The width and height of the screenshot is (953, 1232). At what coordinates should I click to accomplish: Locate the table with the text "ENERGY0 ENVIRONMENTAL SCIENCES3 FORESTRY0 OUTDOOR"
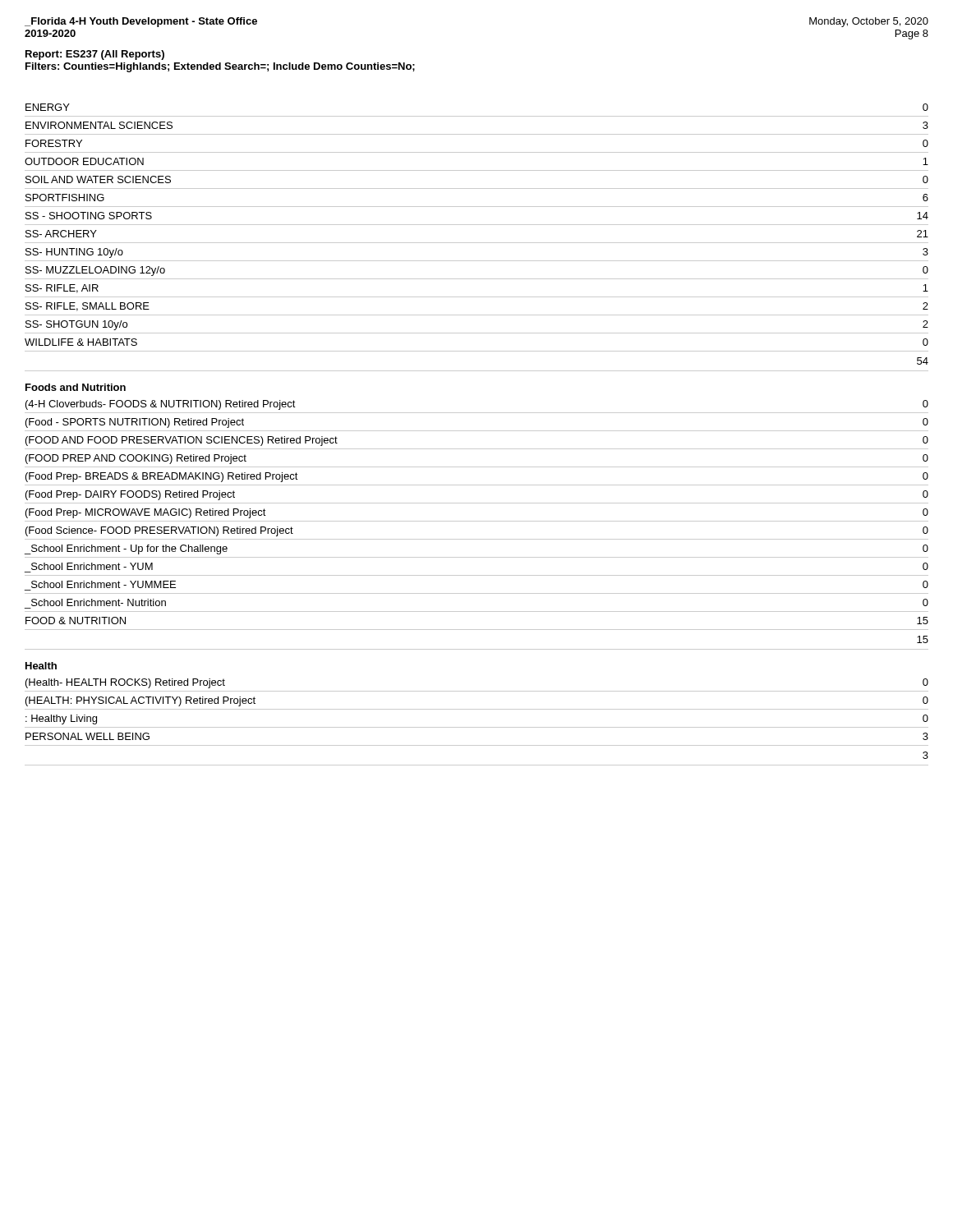click(x=476, y=225)
